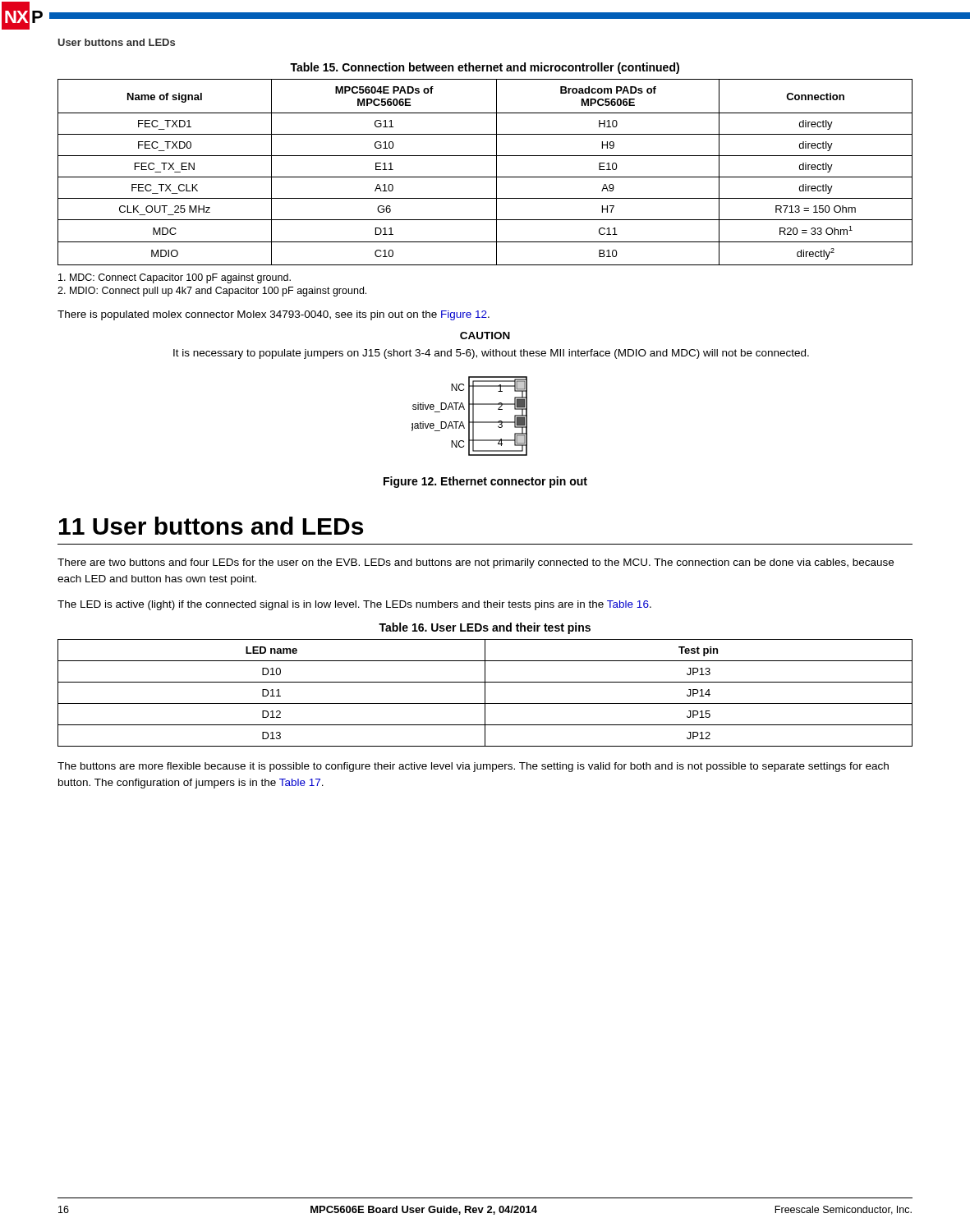Click on the caption that says "Table 15. Connection between ethernet and microcontroller"
The image size is (970, 1232).
pos(485,67)
